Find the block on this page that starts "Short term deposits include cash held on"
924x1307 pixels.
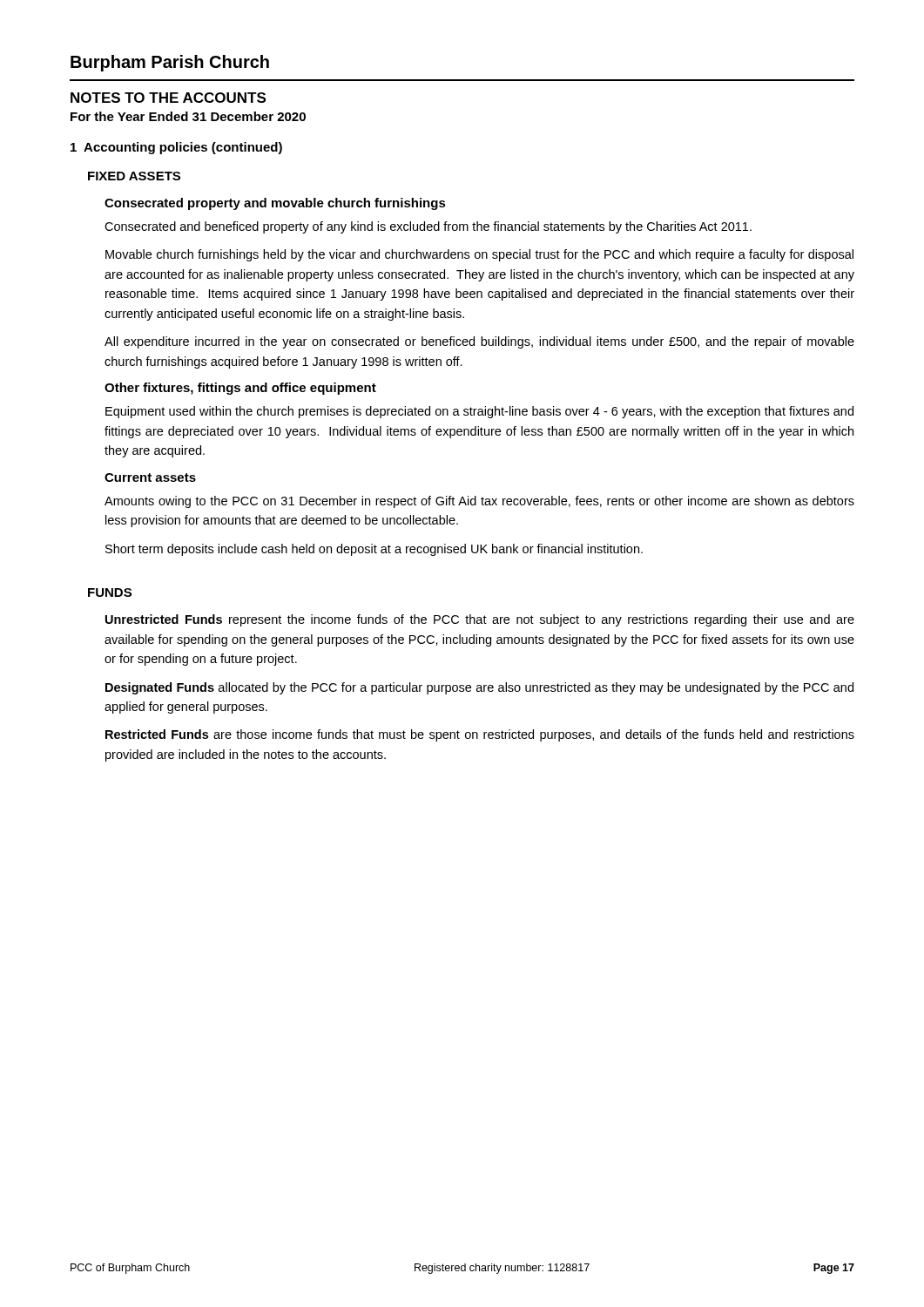(x=374, y=549)
